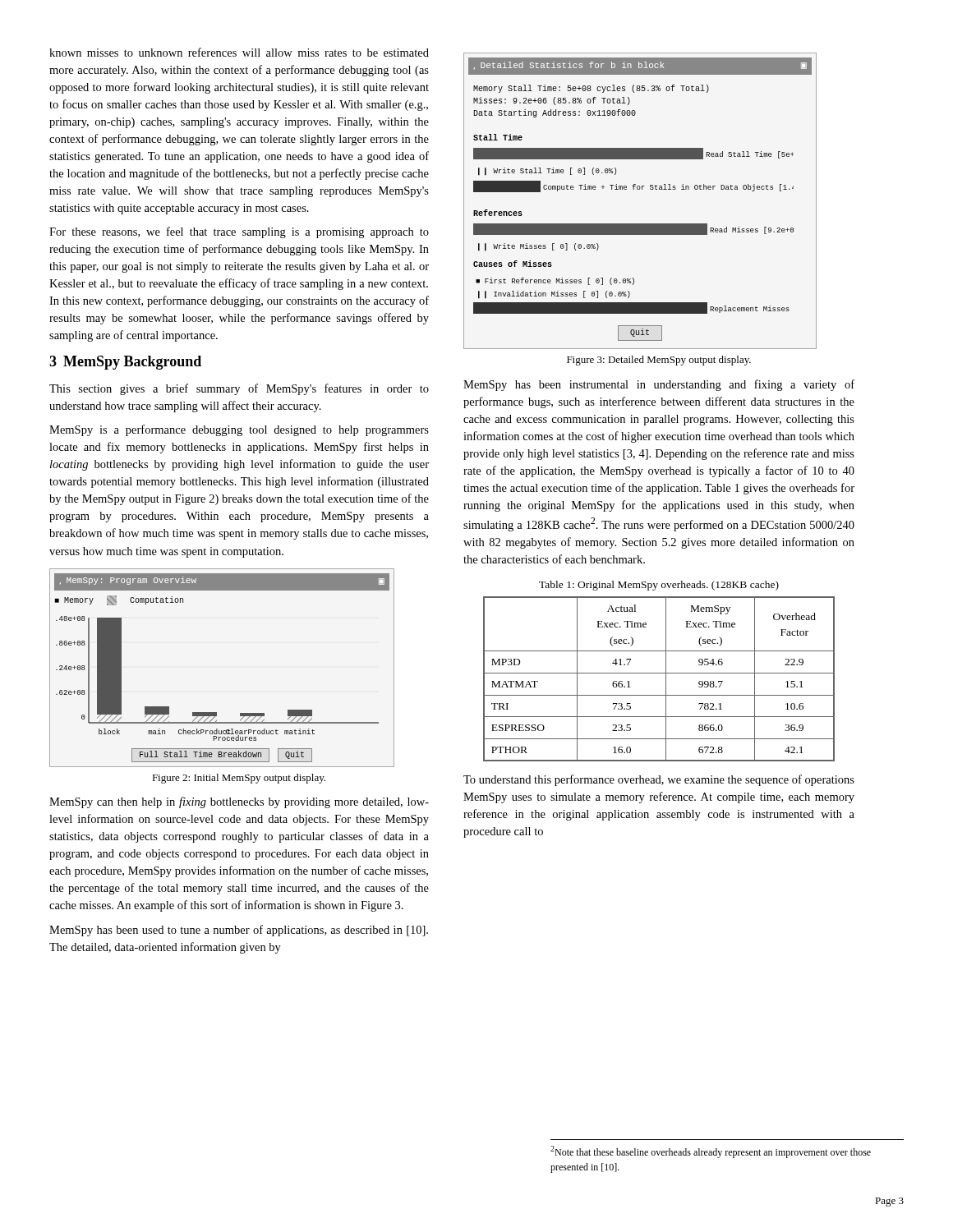Click on the passage starting "Figure 3: Detailed MemSpy output"
Screen dimensions: 1232x953
click(x=659, y=360)
